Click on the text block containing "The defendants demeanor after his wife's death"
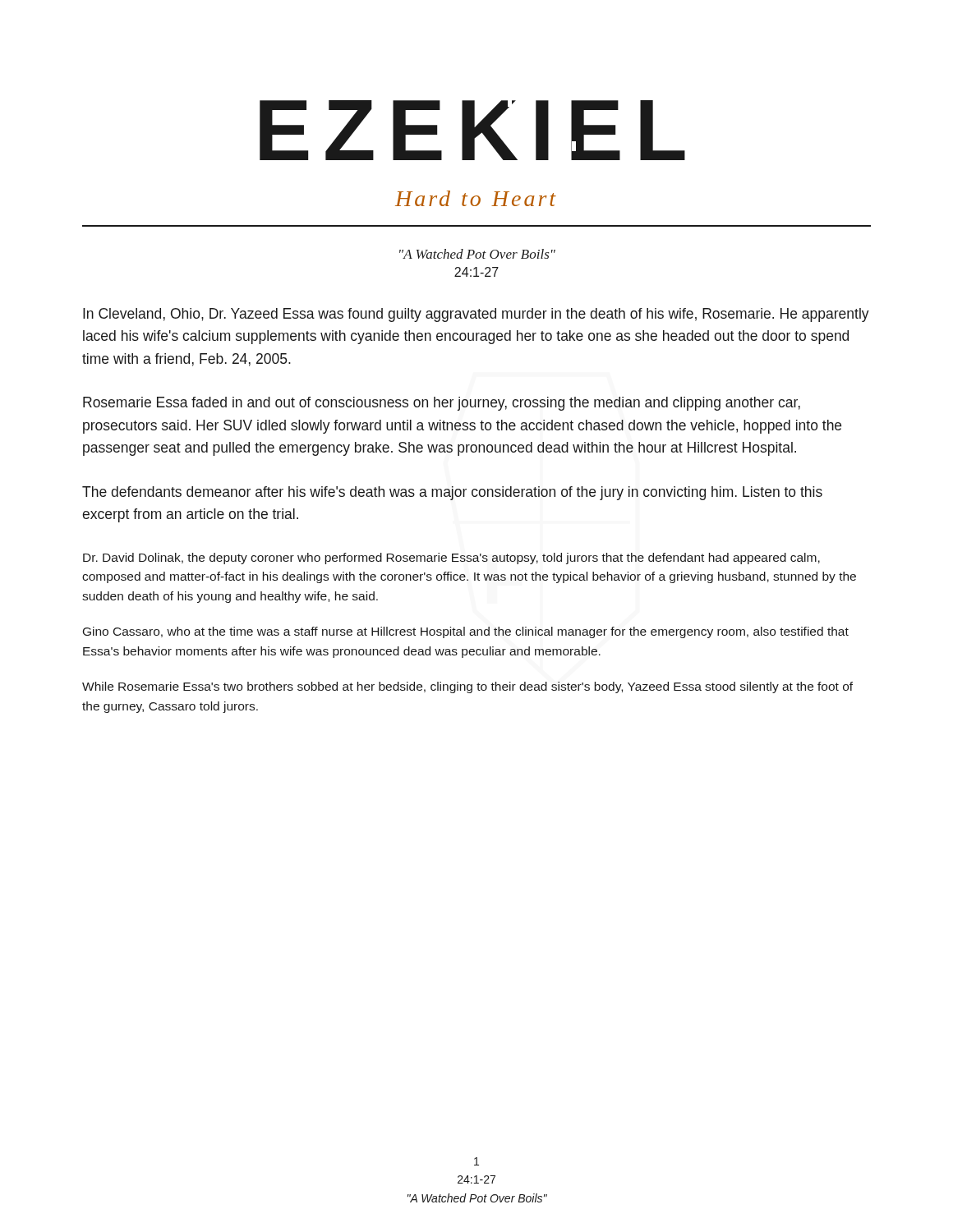Screen dimensions: 1232x953 coord(452,503)
